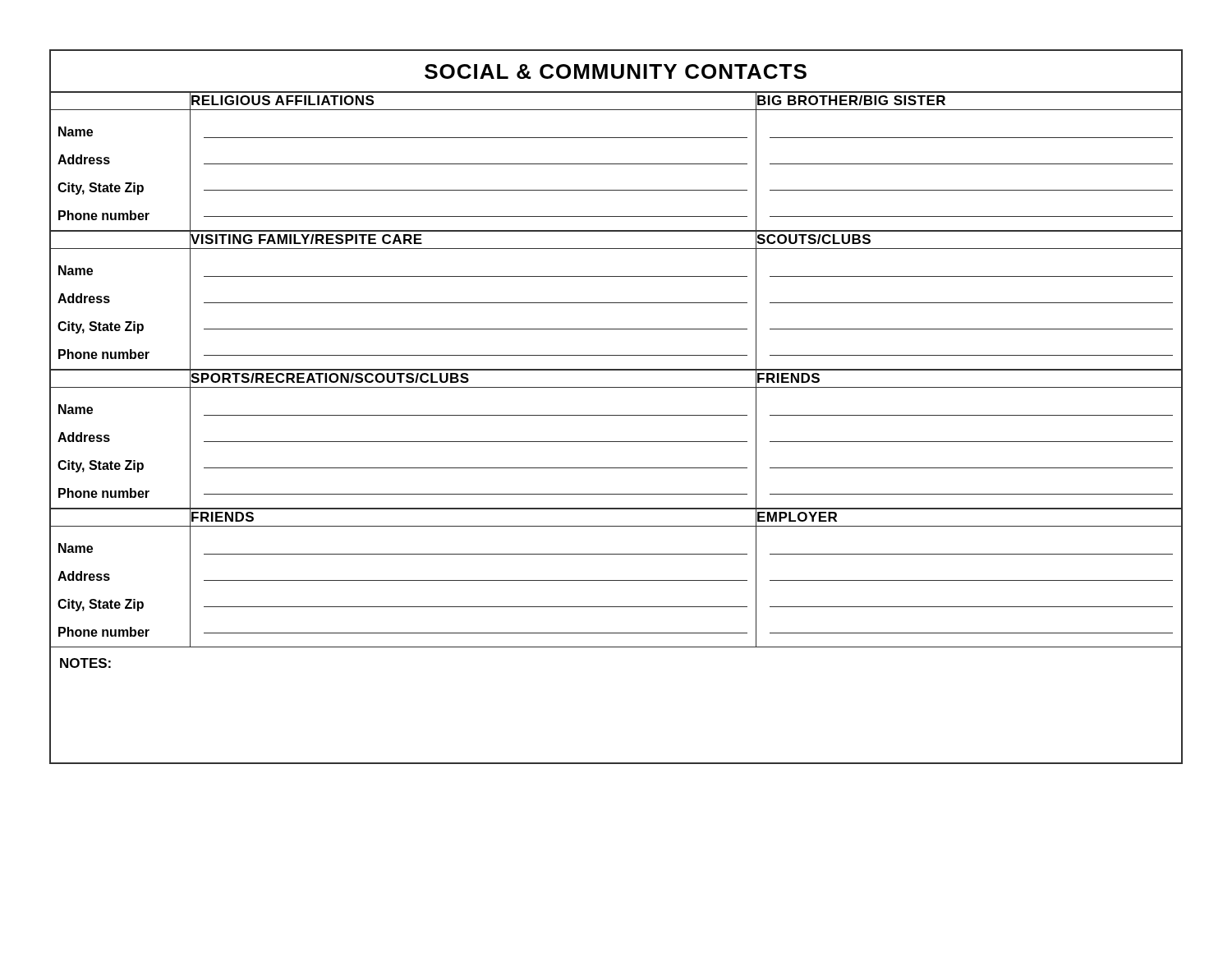Locate the table with the text "BIG BROTHER/BIG SISTER"
This screenshot has width=1232, height=953.
(x=616, y=407)
